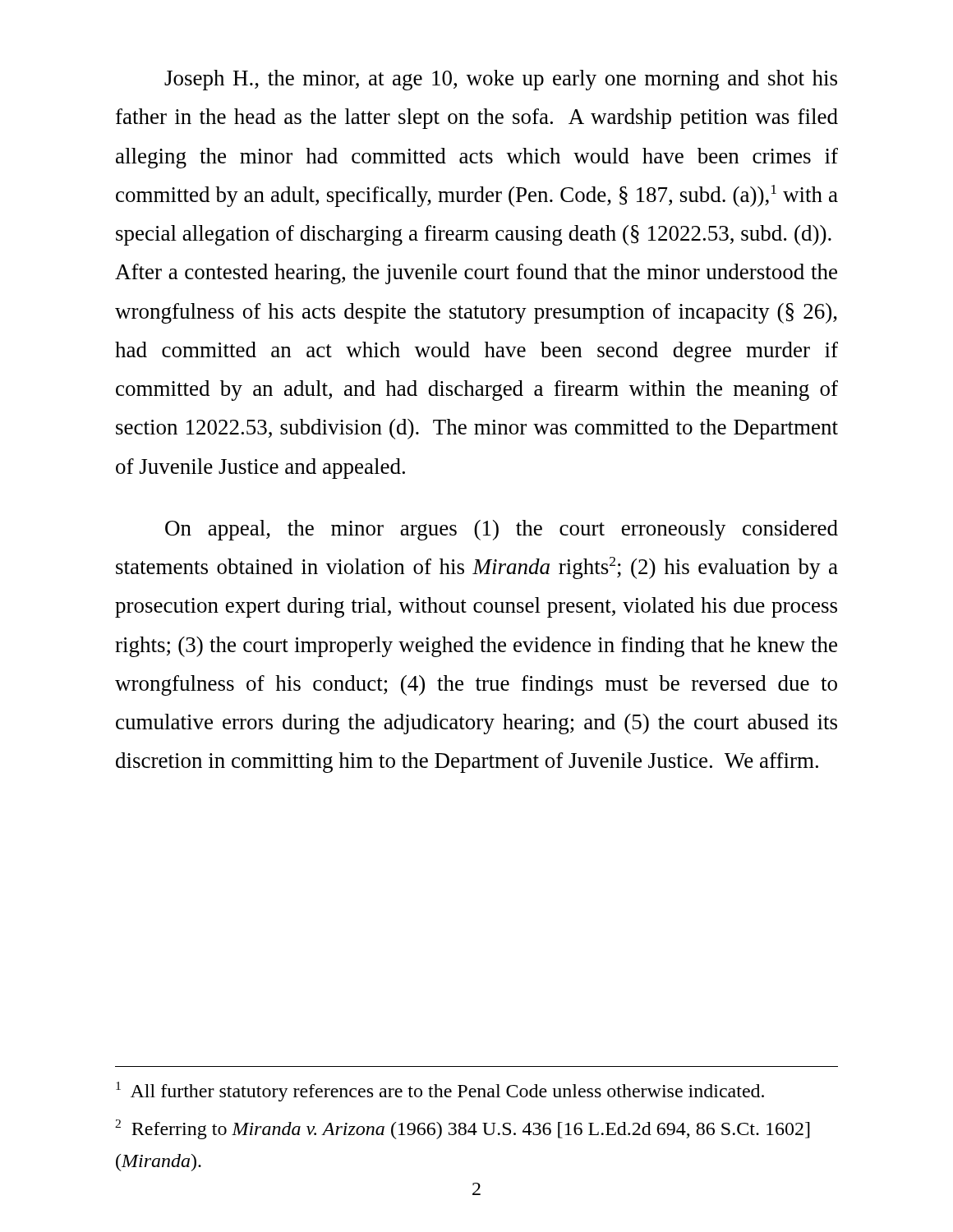The width and height of the screenshot is (953, 1232).
Task: Point to the block beginning "On appeal, the minor argues (1) the"
Action: (x=476, y=645)
